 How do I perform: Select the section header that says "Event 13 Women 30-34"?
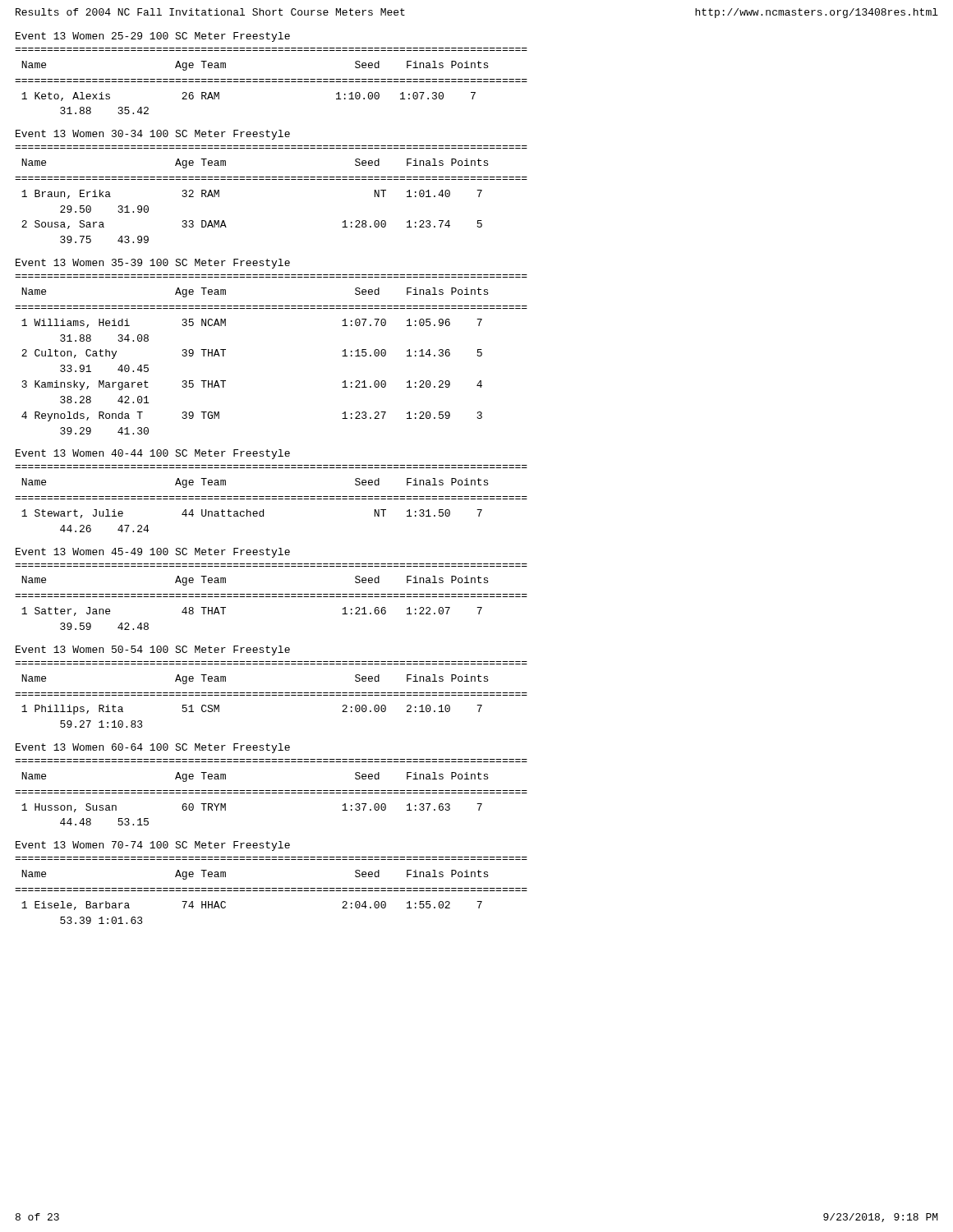pyautogui.click(x=153, y=134)
